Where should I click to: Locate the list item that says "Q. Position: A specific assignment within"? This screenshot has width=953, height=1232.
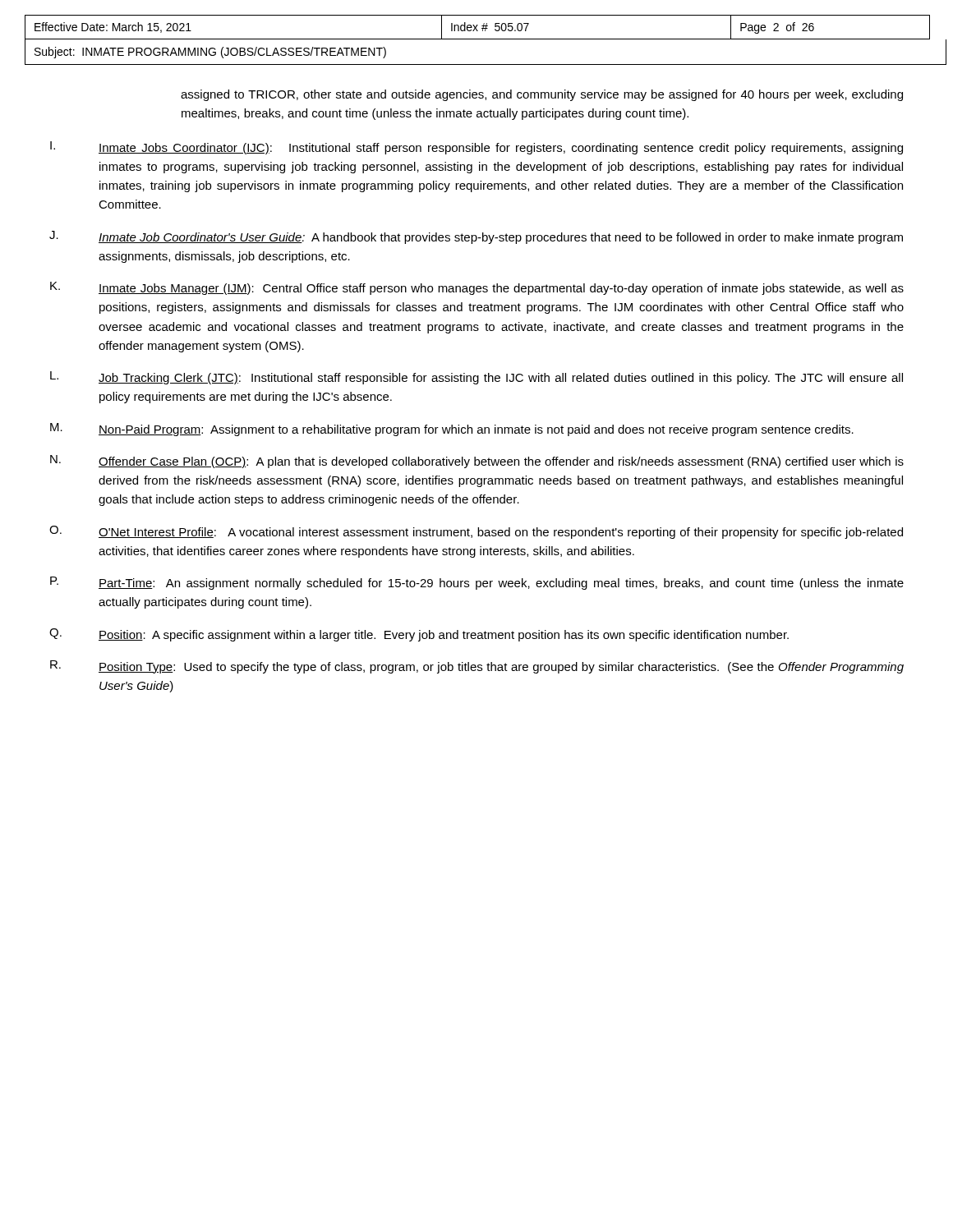point(476,634)
